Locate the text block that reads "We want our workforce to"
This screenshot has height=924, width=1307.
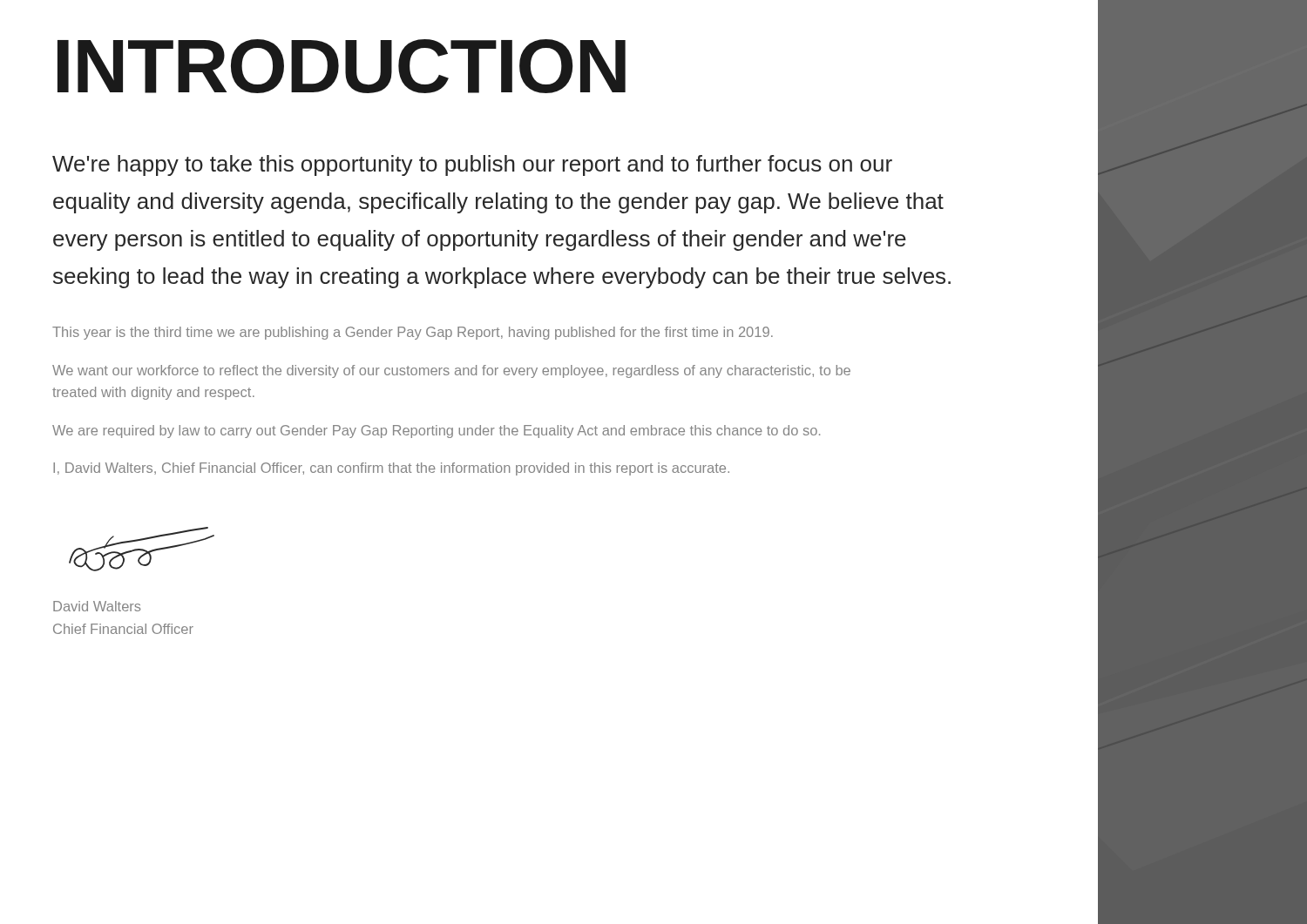452,381
